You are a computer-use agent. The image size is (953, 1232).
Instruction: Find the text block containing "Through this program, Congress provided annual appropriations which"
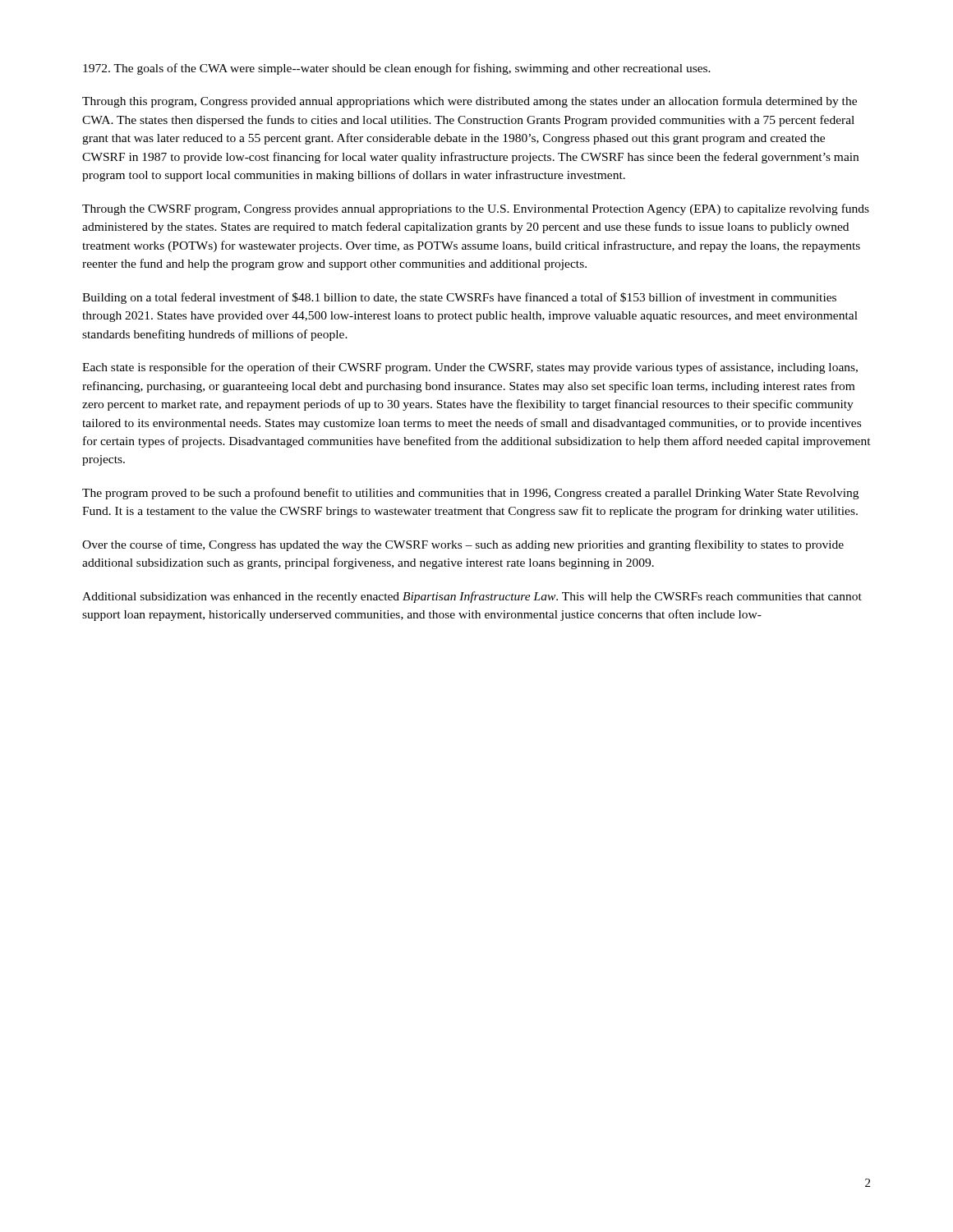pos(471,138)
